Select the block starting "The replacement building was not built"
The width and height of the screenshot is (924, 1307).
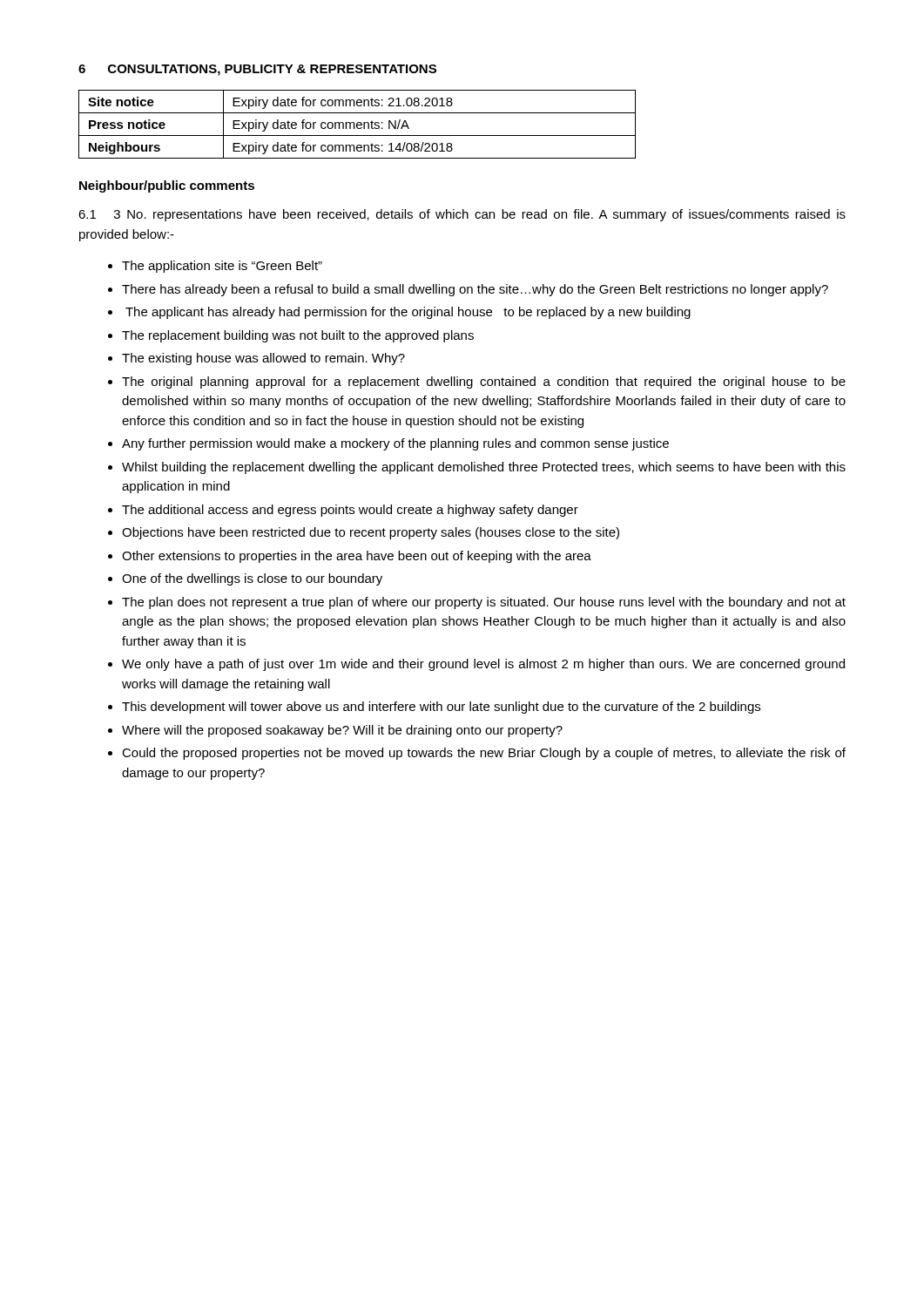click(x=484, y=335)
